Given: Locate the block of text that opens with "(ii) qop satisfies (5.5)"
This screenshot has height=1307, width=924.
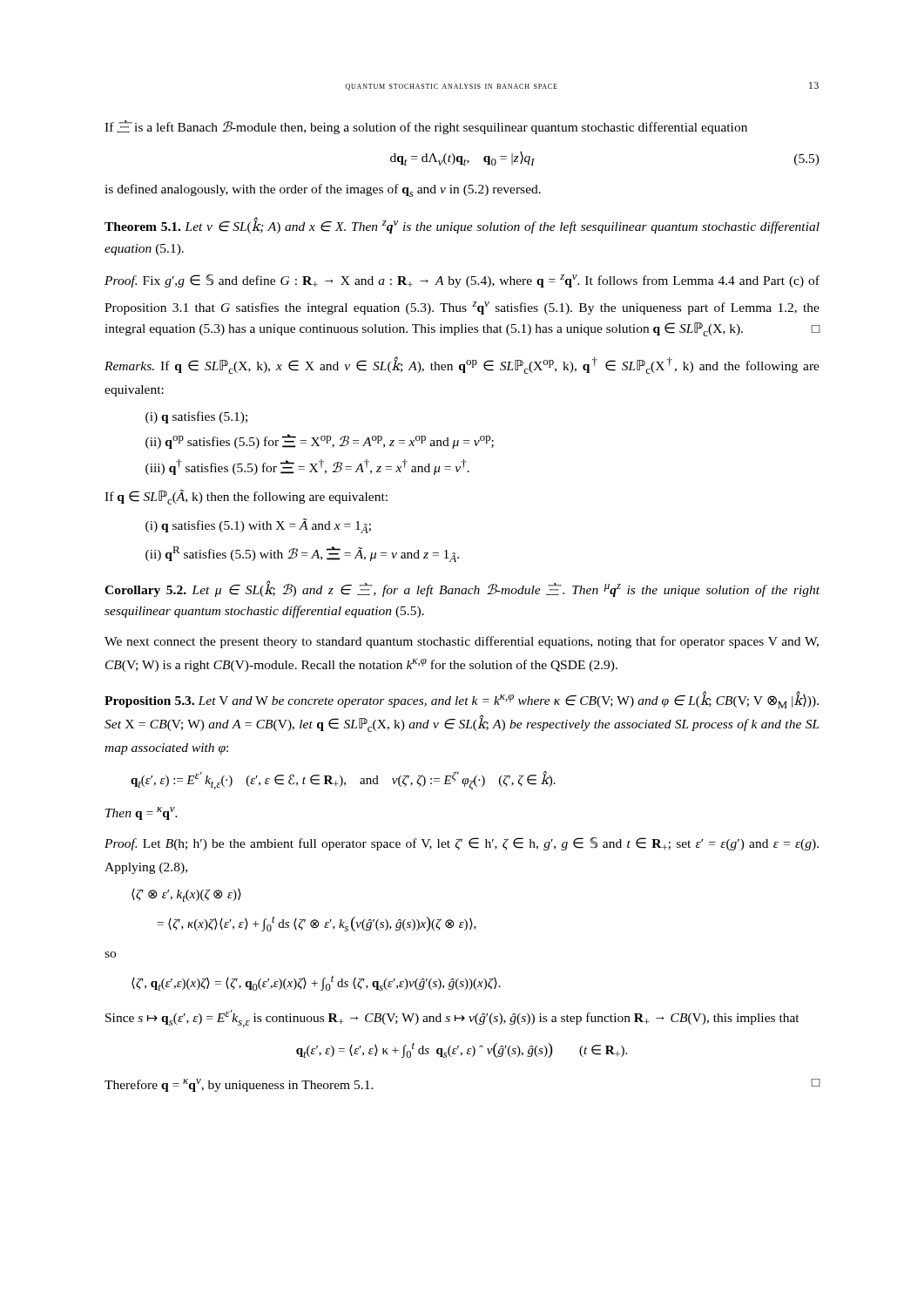Looking at the screenshot, I should [320, 440].
